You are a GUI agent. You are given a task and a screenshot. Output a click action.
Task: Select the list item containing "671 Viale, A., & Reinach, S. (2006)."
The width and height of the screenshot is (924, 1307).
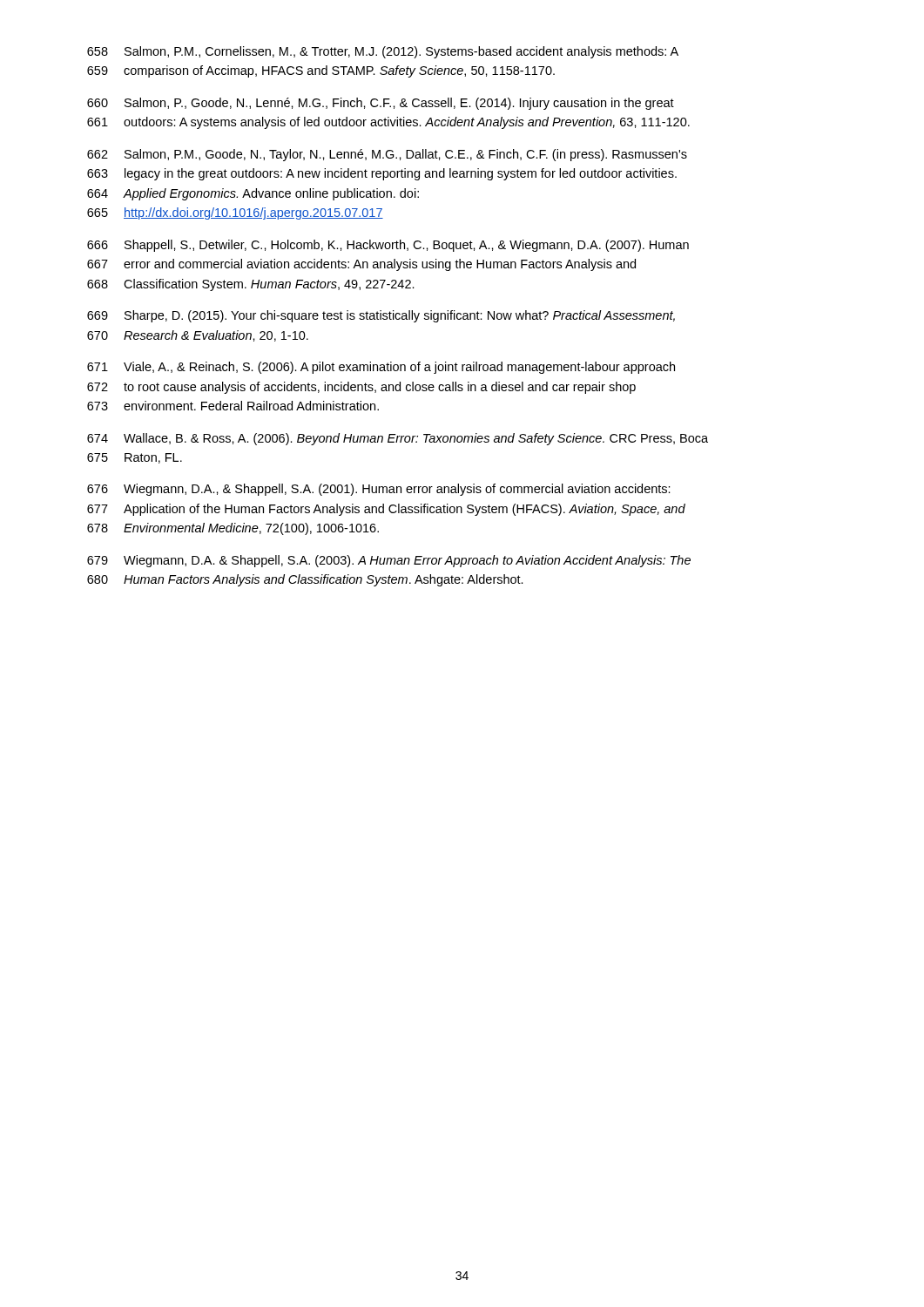[x=462, y=367]
